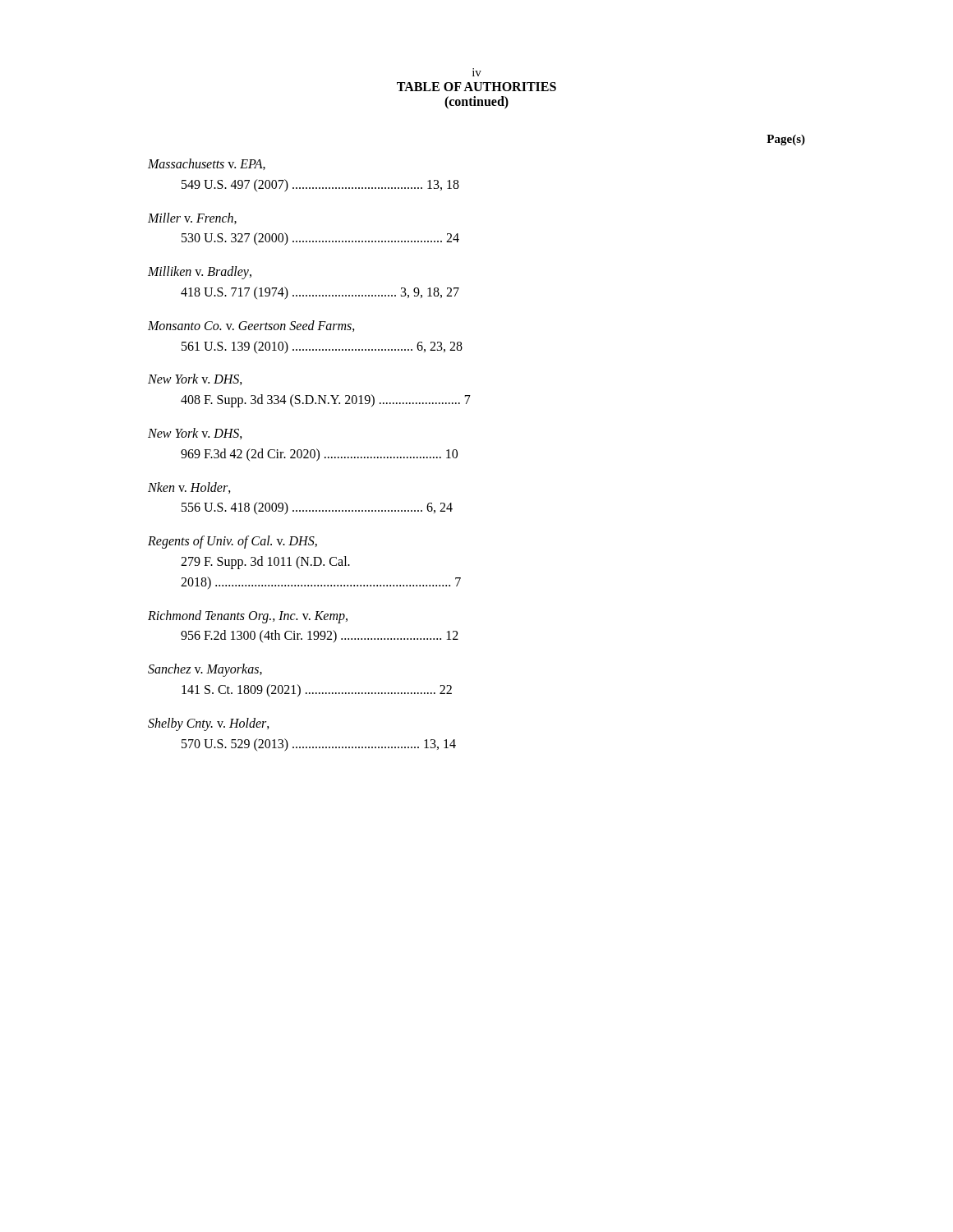Point to the block starting "Milliken v. Bradley, 418 U.S. 717"
This screenshot has height=1232, width=953.
tap(200, 273)
